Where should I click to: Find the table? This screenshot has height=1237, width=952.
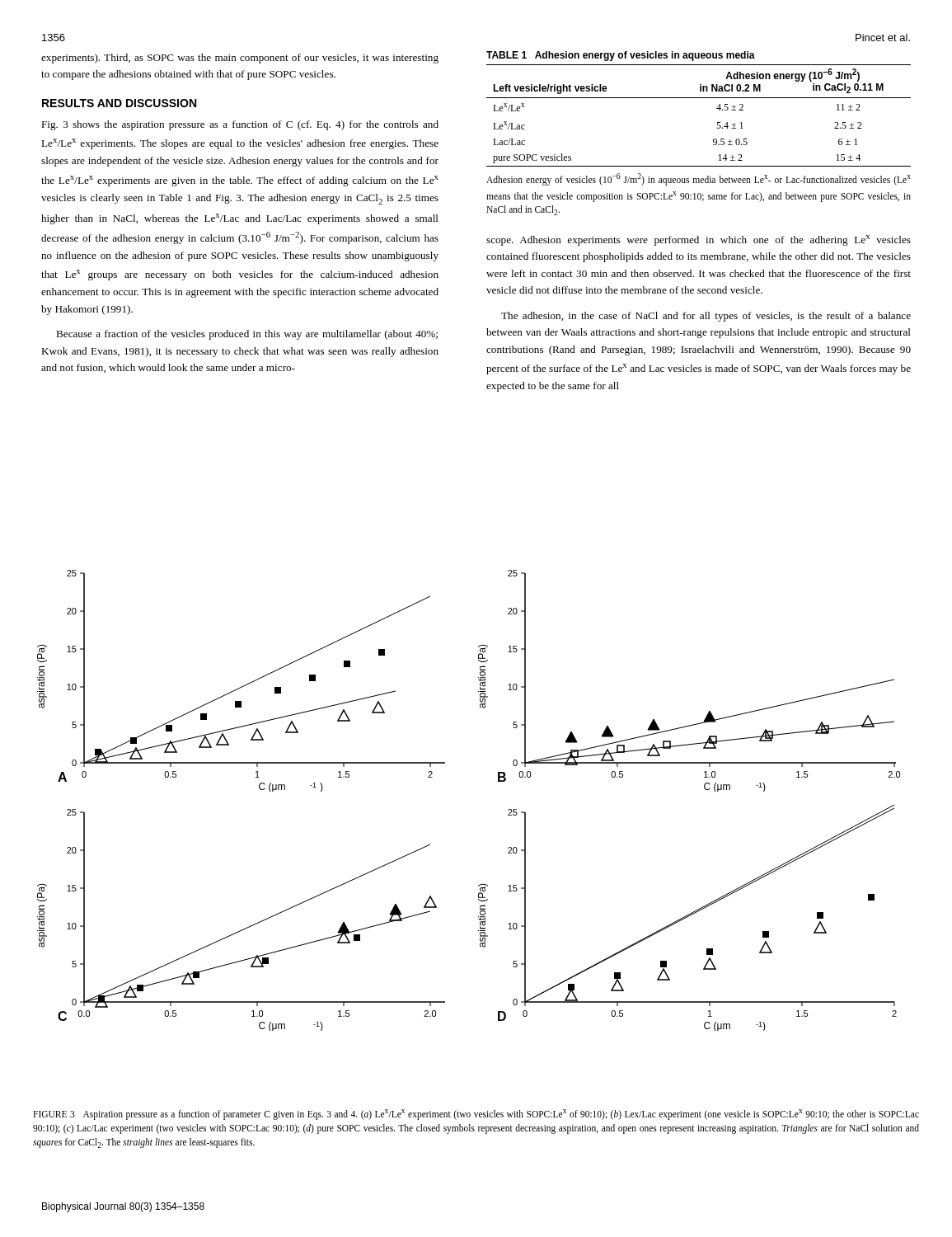[x=699, y=134]
